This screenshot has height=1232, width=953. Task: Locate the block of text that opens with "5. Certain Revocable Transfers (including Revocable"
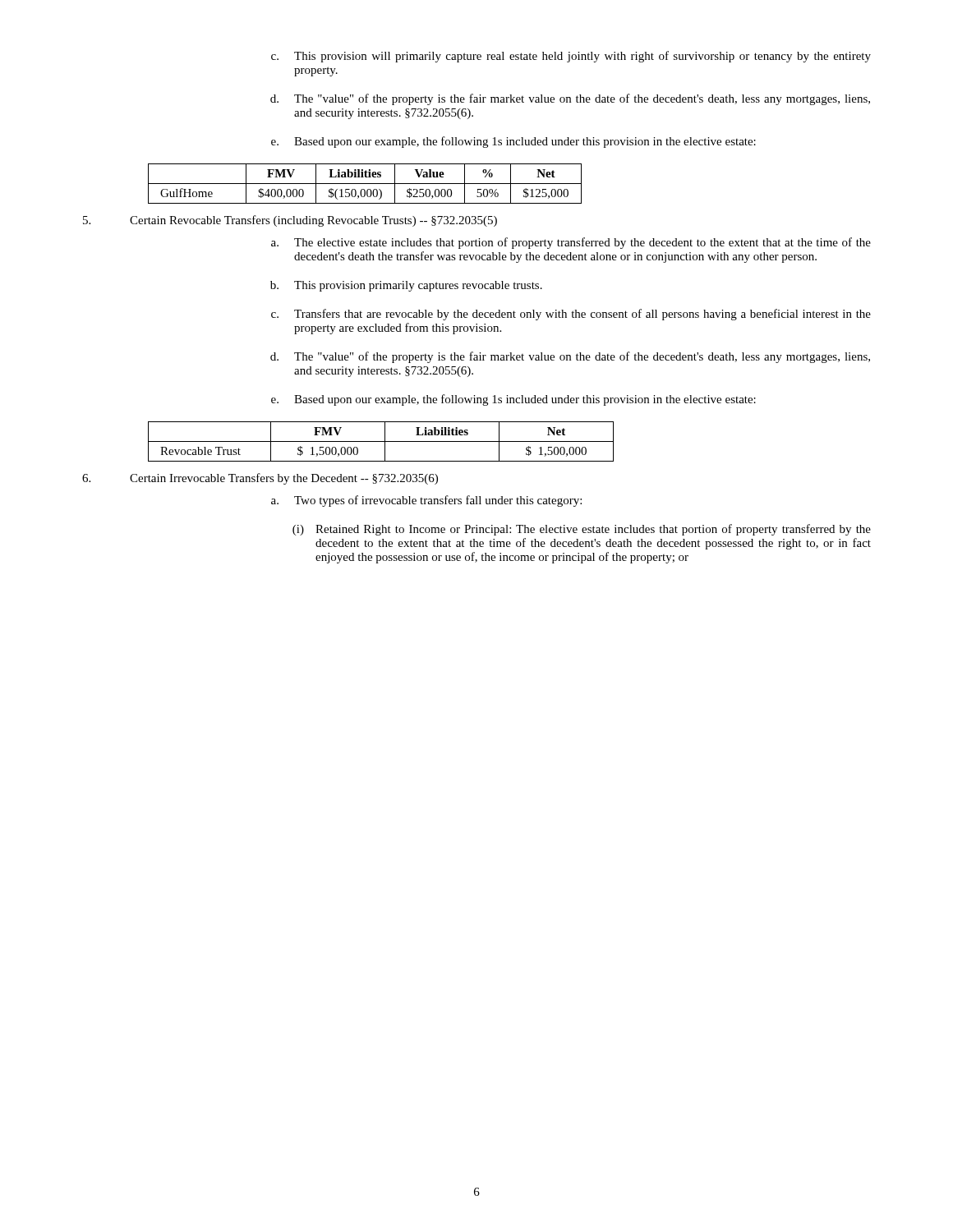pos(476,221)
